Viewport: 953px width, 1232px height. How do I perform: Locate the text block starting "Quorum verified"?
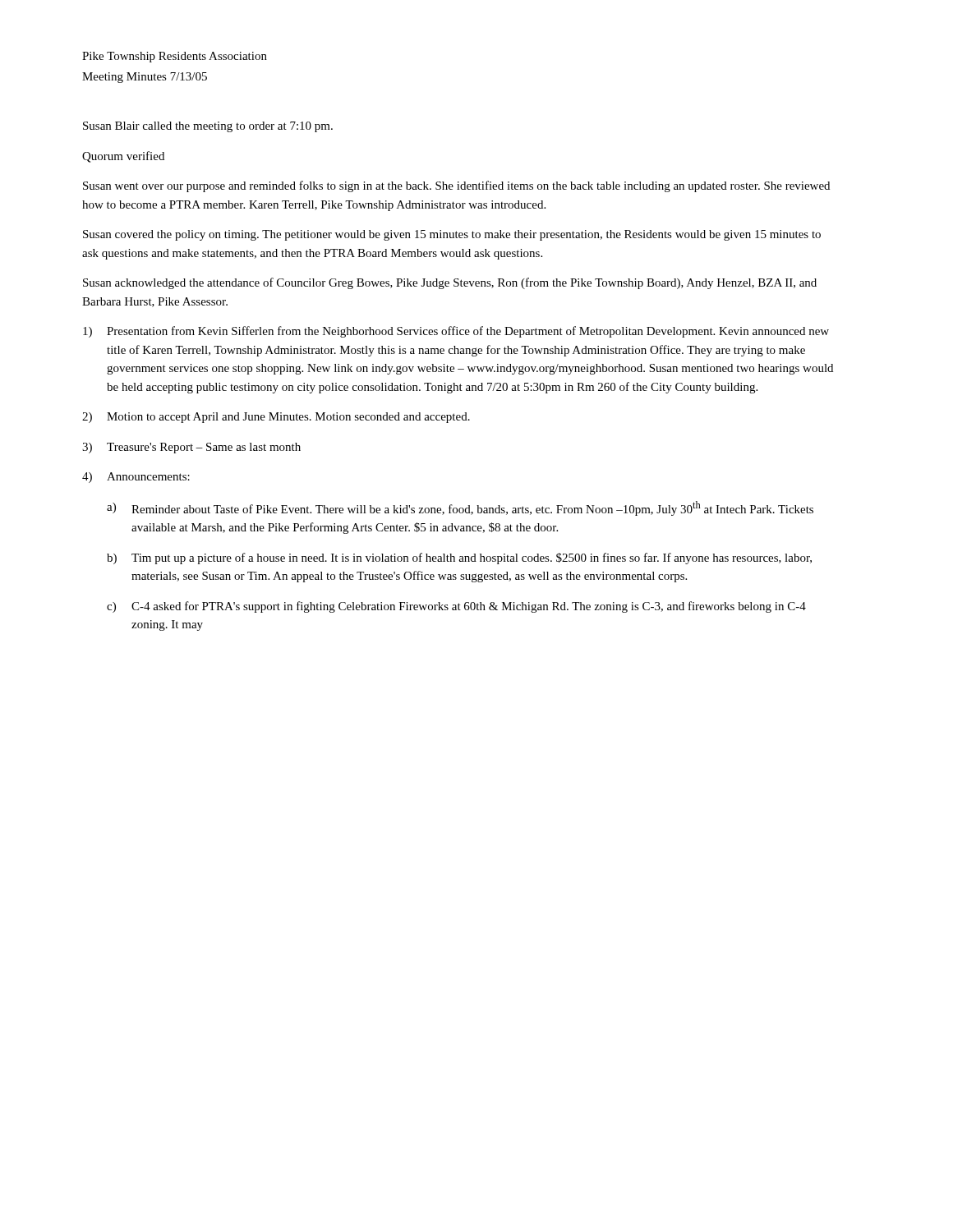coord(123,156)
